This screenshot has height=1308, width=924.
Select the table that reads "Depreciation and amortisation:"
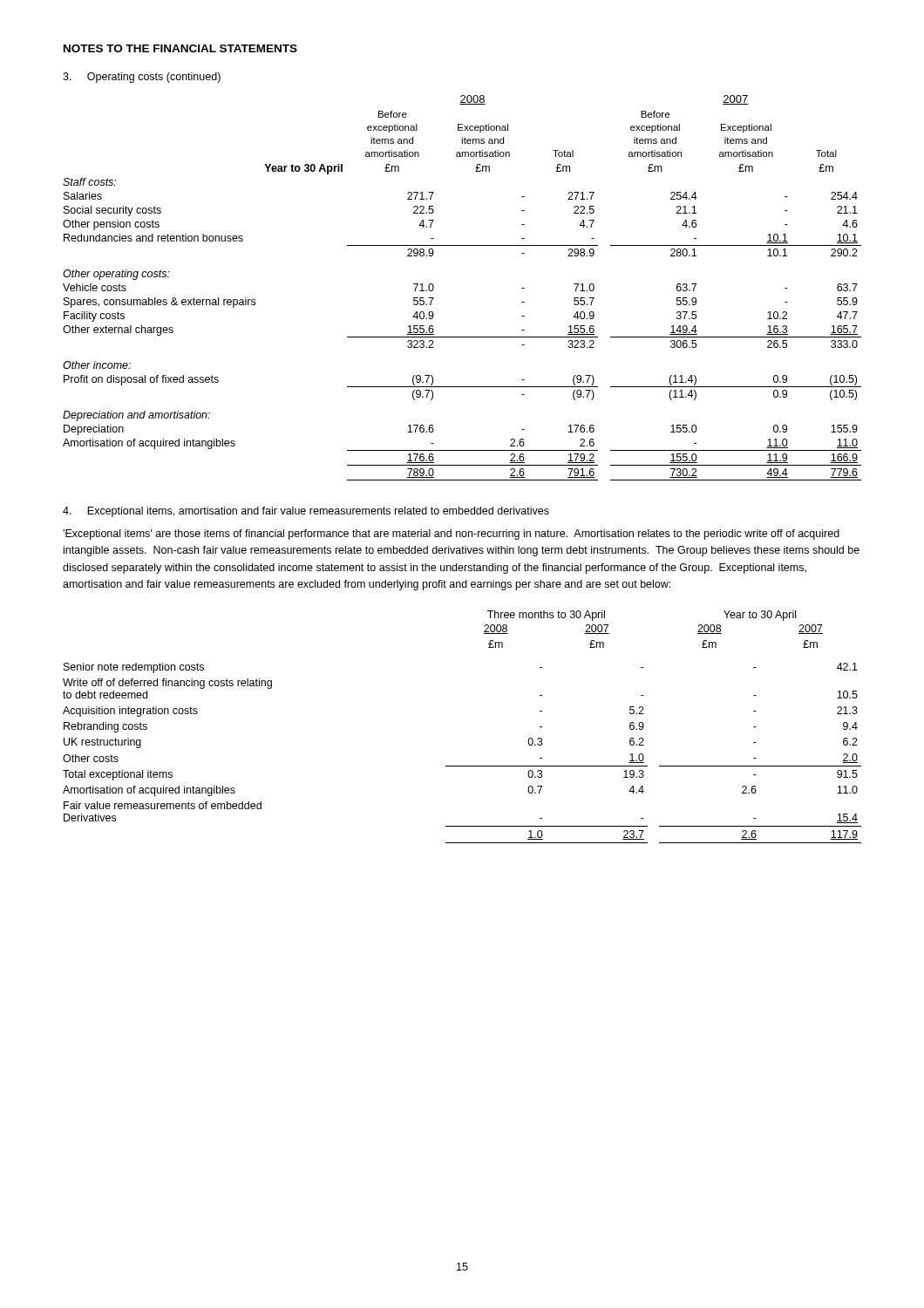click(462, 286)
